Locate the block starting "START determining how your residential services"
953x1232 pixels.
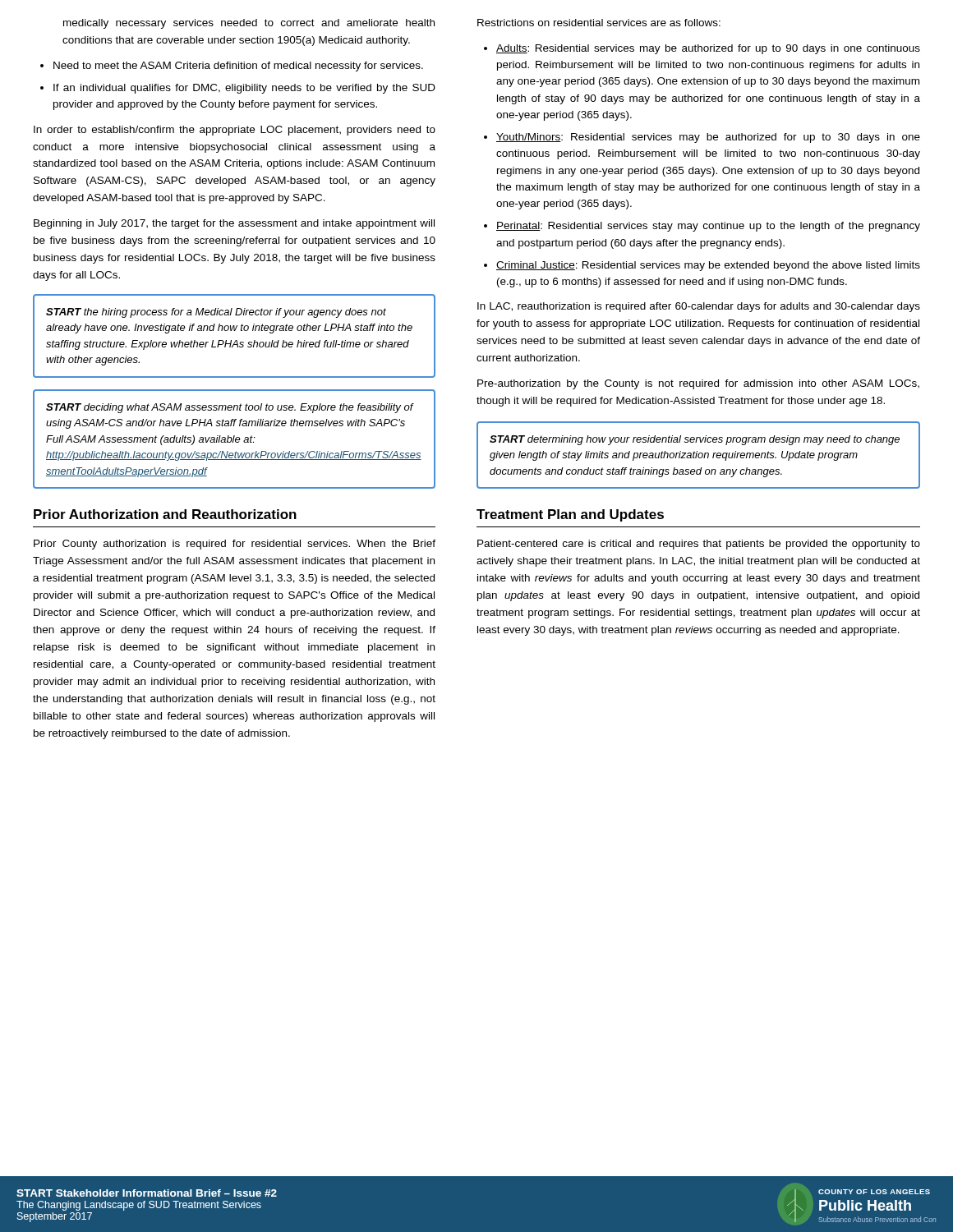click(695, 455)
